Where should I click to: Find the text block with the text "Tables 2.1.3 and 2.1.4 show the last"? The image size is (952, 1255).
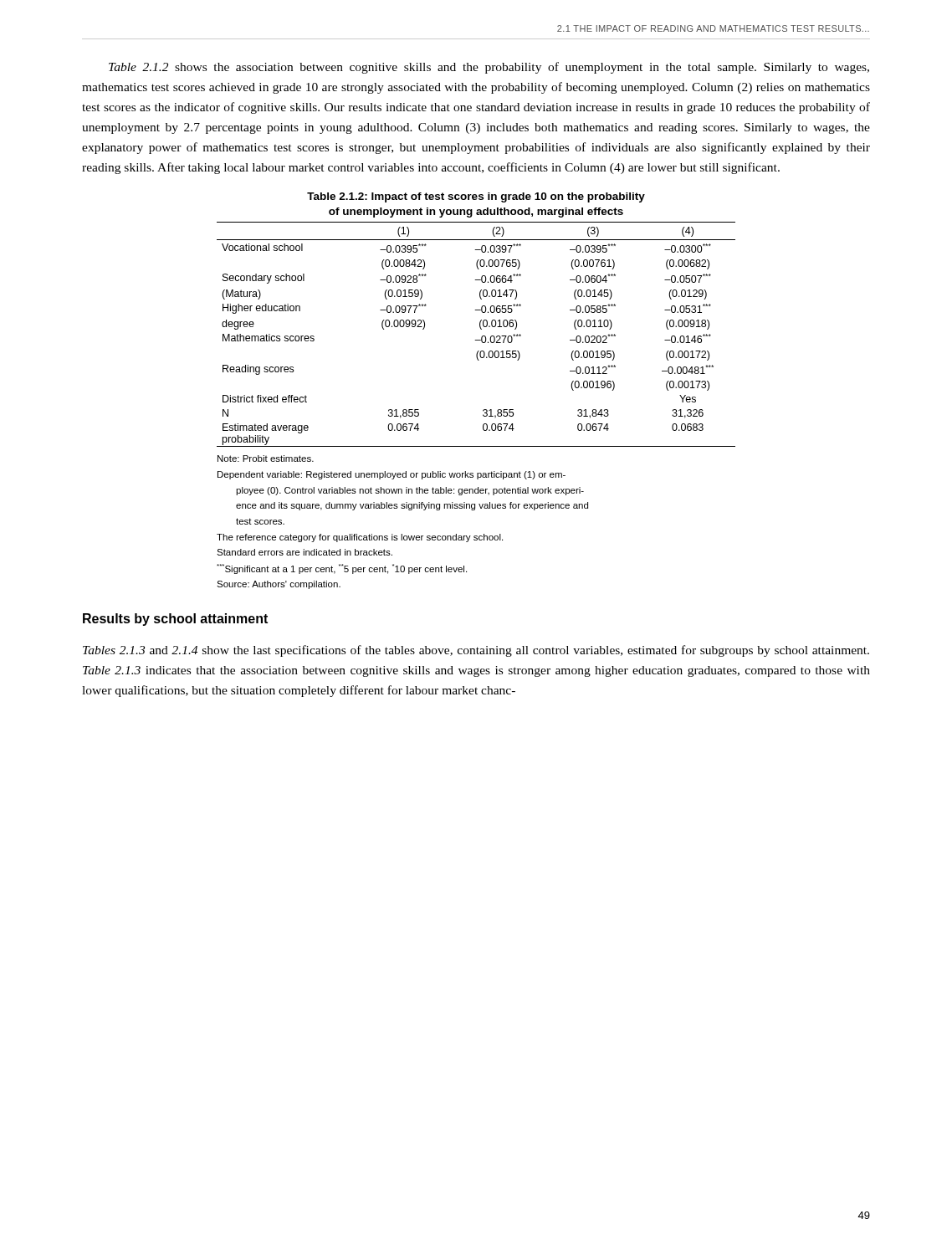coord(476,670)
